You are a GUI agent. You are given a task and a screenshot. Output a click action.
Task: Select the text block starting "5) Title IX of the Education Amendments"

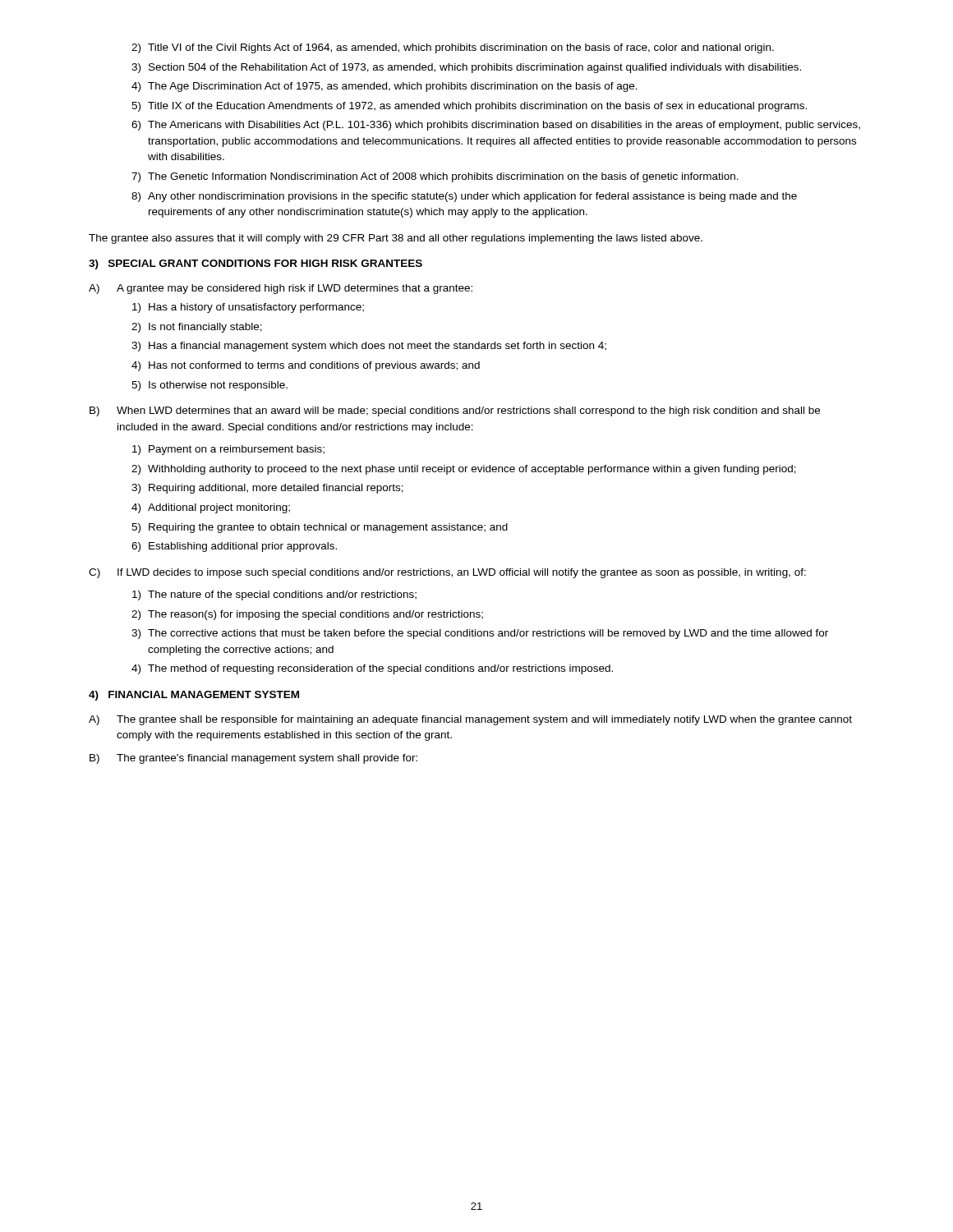click(491, 106)
